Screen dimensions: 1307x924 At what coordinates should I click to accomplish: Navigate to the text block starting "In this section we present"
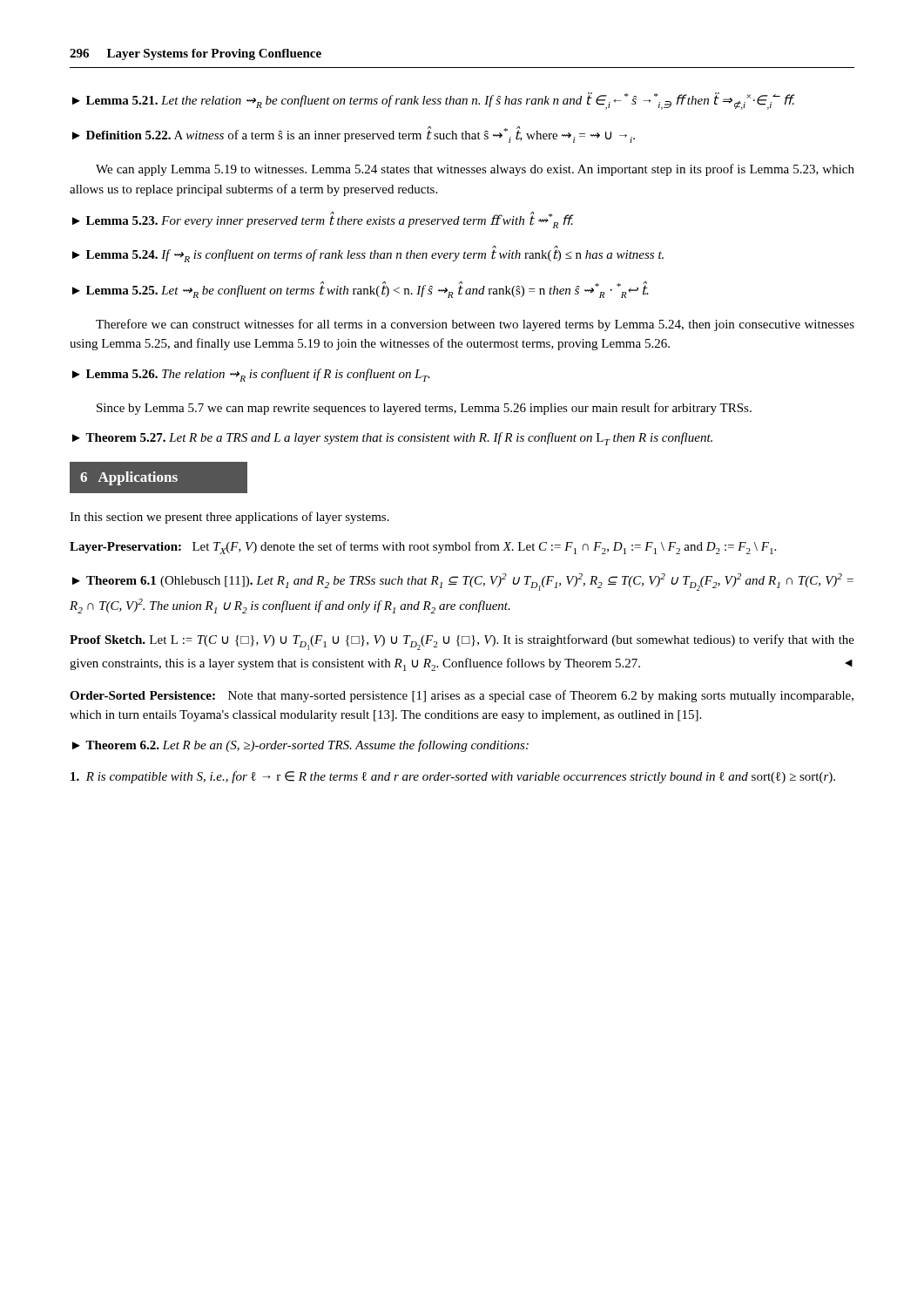tap(229, 518)
